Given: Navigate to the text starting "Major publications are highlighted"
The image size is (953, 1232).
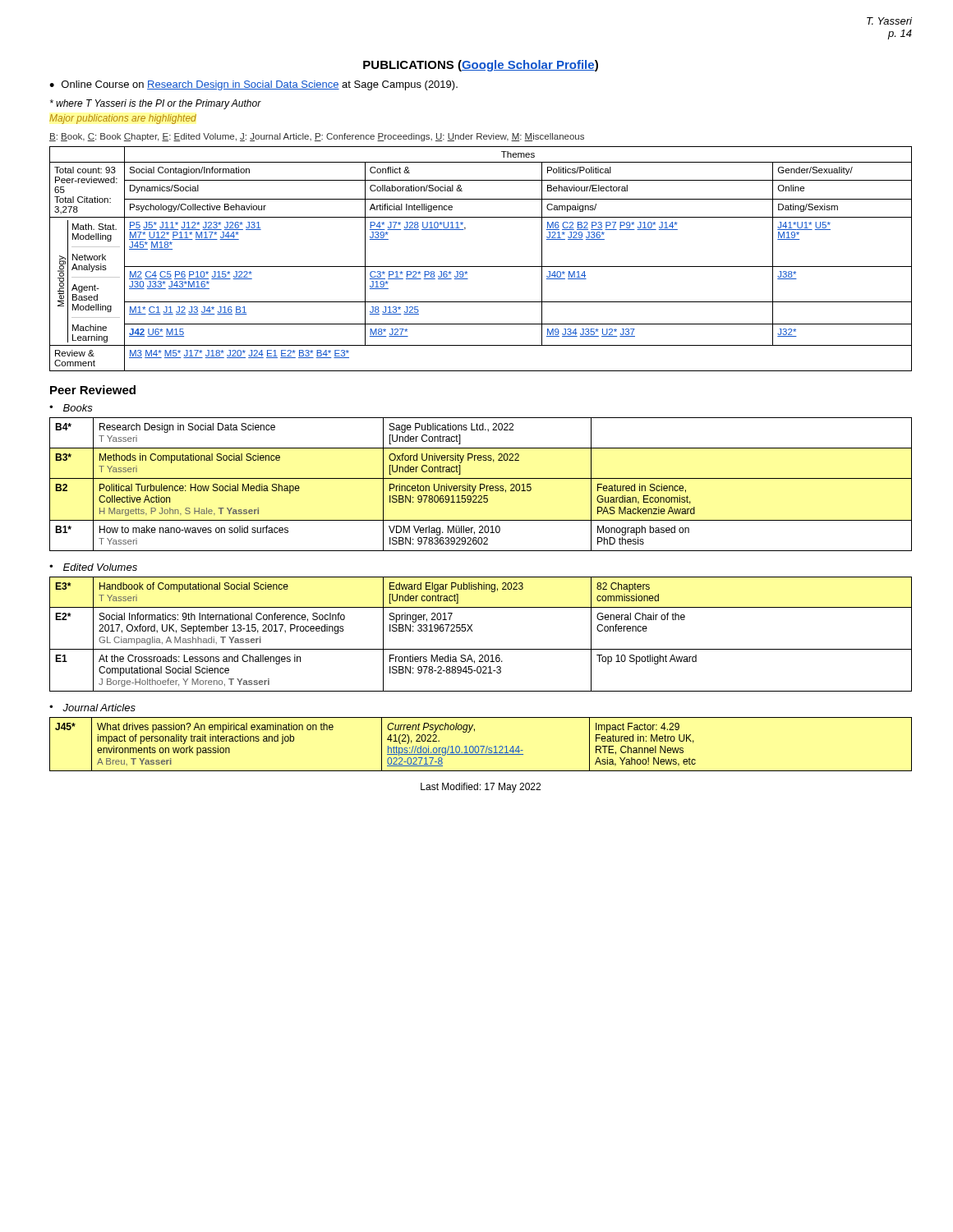Looking at the screenshot, I should (x=123, y=118).
